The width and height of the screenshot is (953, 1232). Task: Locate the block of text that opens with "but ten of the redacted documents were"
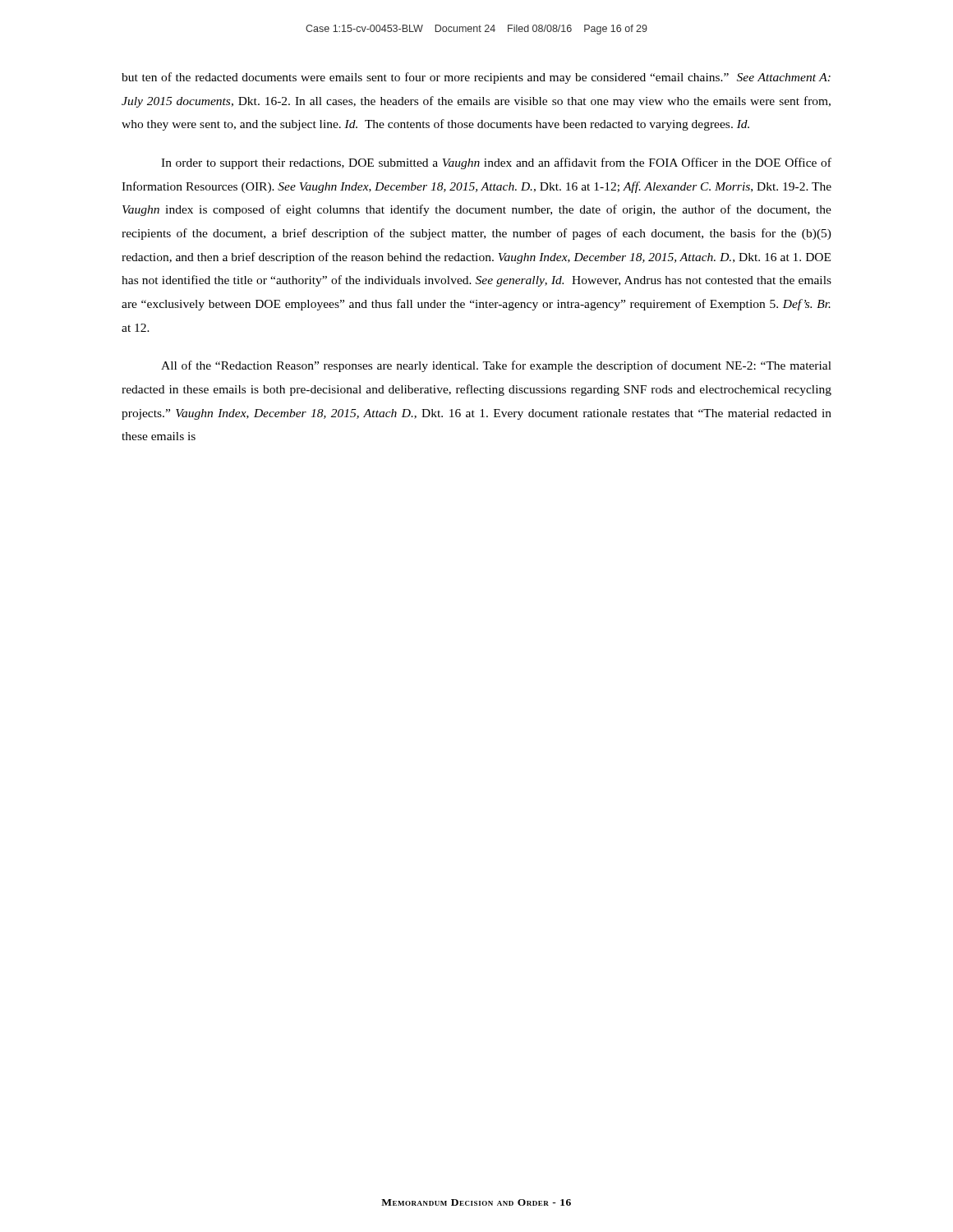pyautogui.click(x=476, y=101)
